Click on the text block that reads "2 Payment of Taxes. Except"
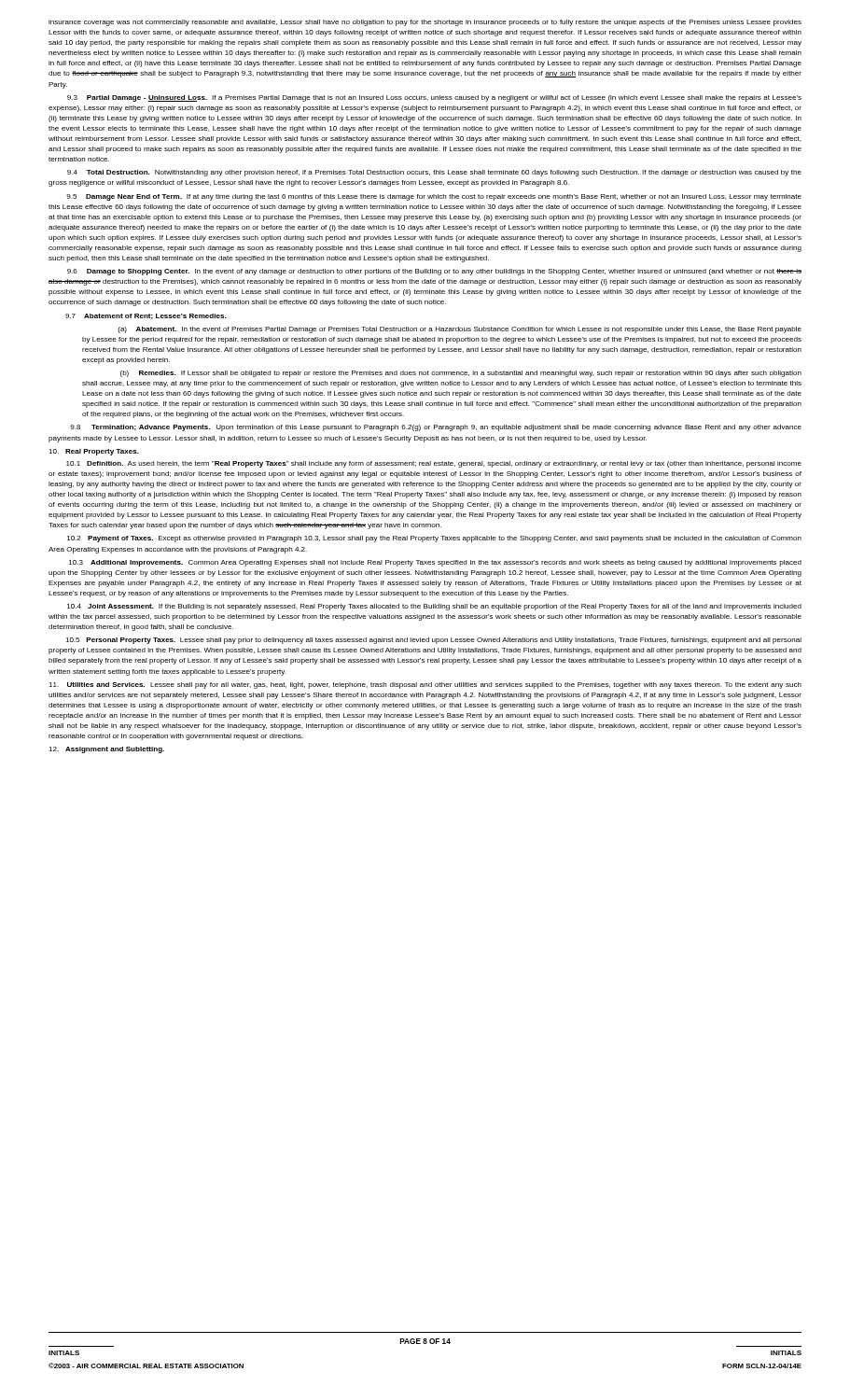This screenshot has height=1400, width=850. [x=425, y=544]
